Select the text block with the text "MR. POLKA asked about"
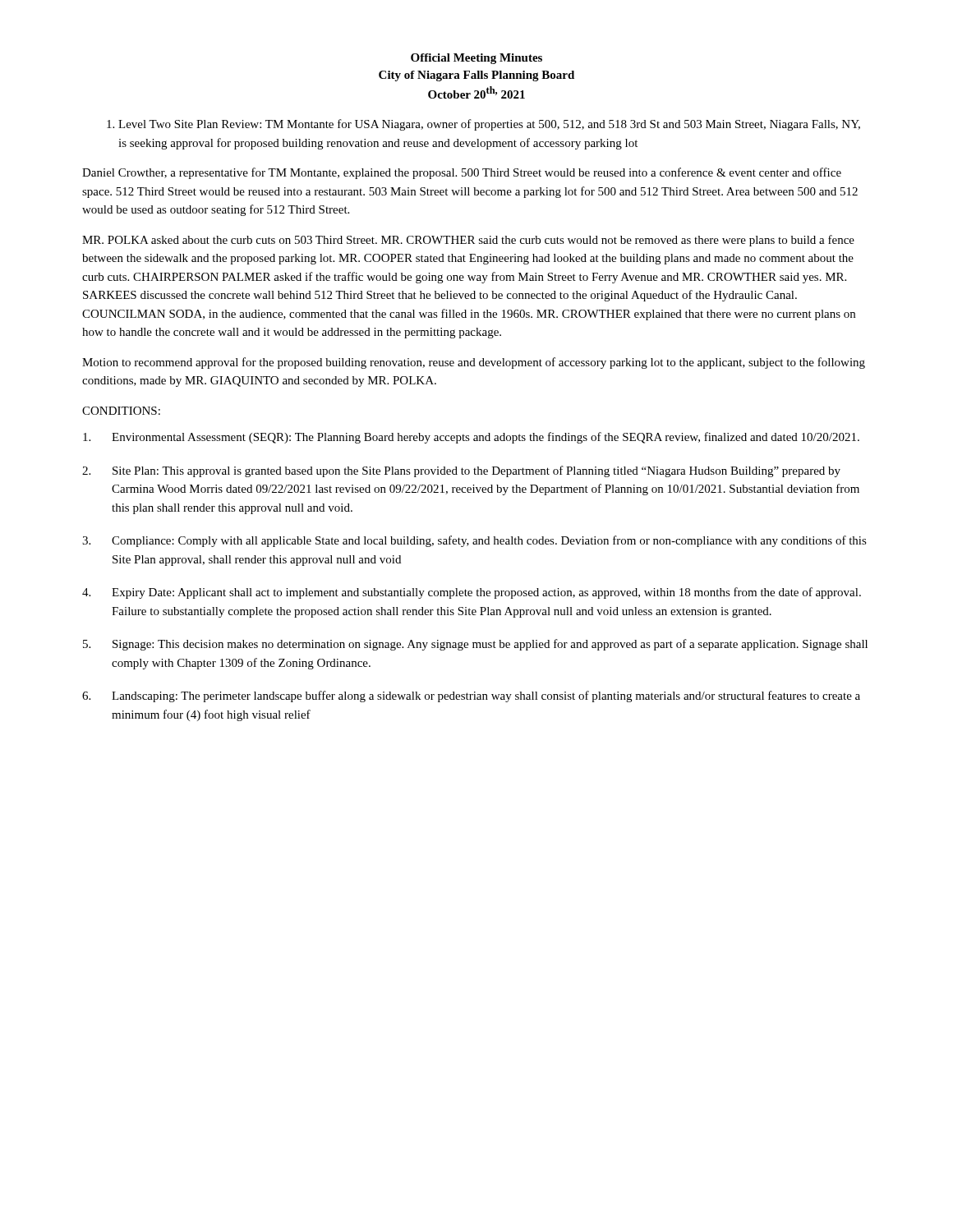Viewport: 953px width, 1232px height. 469,286
